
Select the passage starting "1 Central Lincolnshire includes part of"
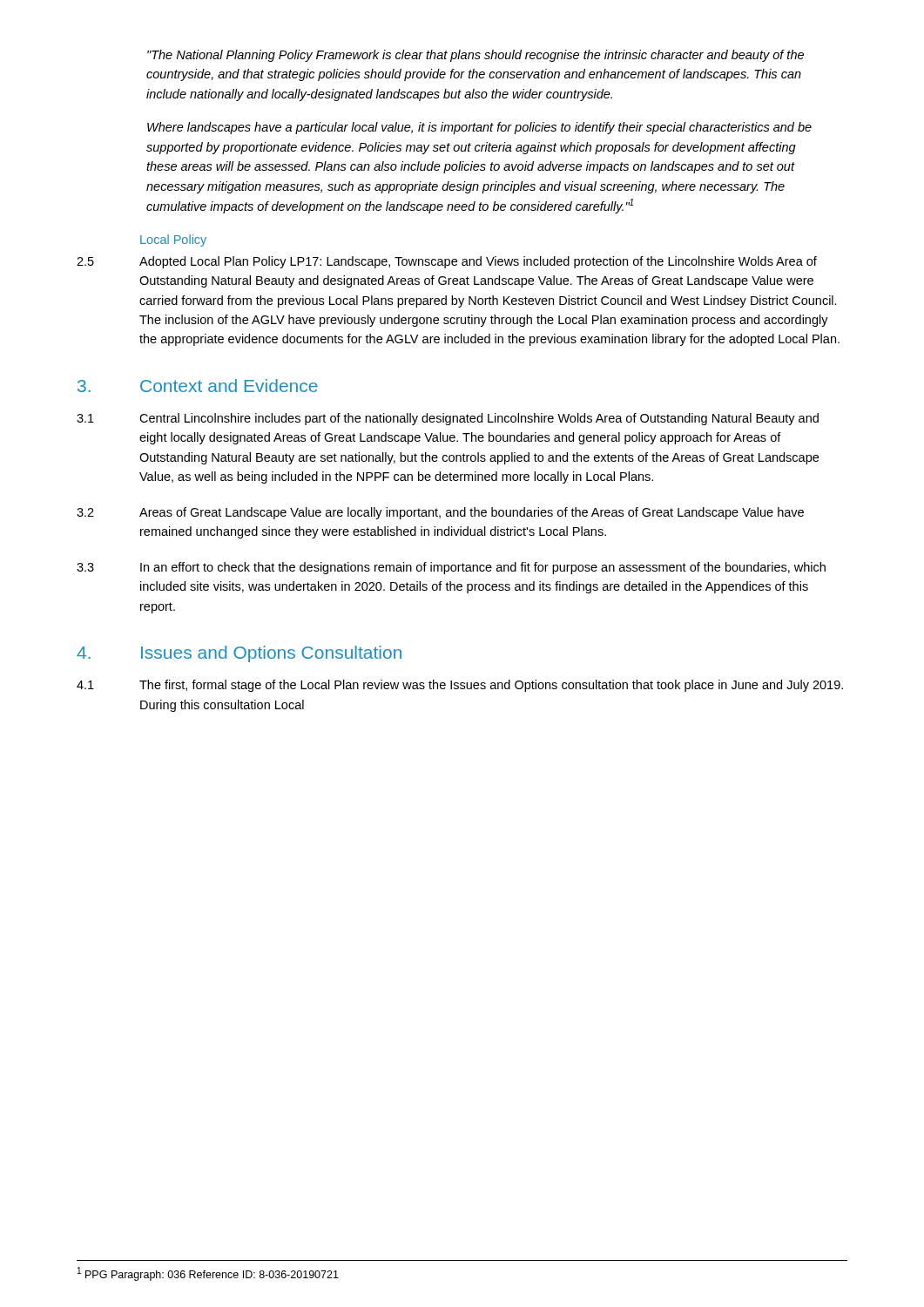(462, 448)
